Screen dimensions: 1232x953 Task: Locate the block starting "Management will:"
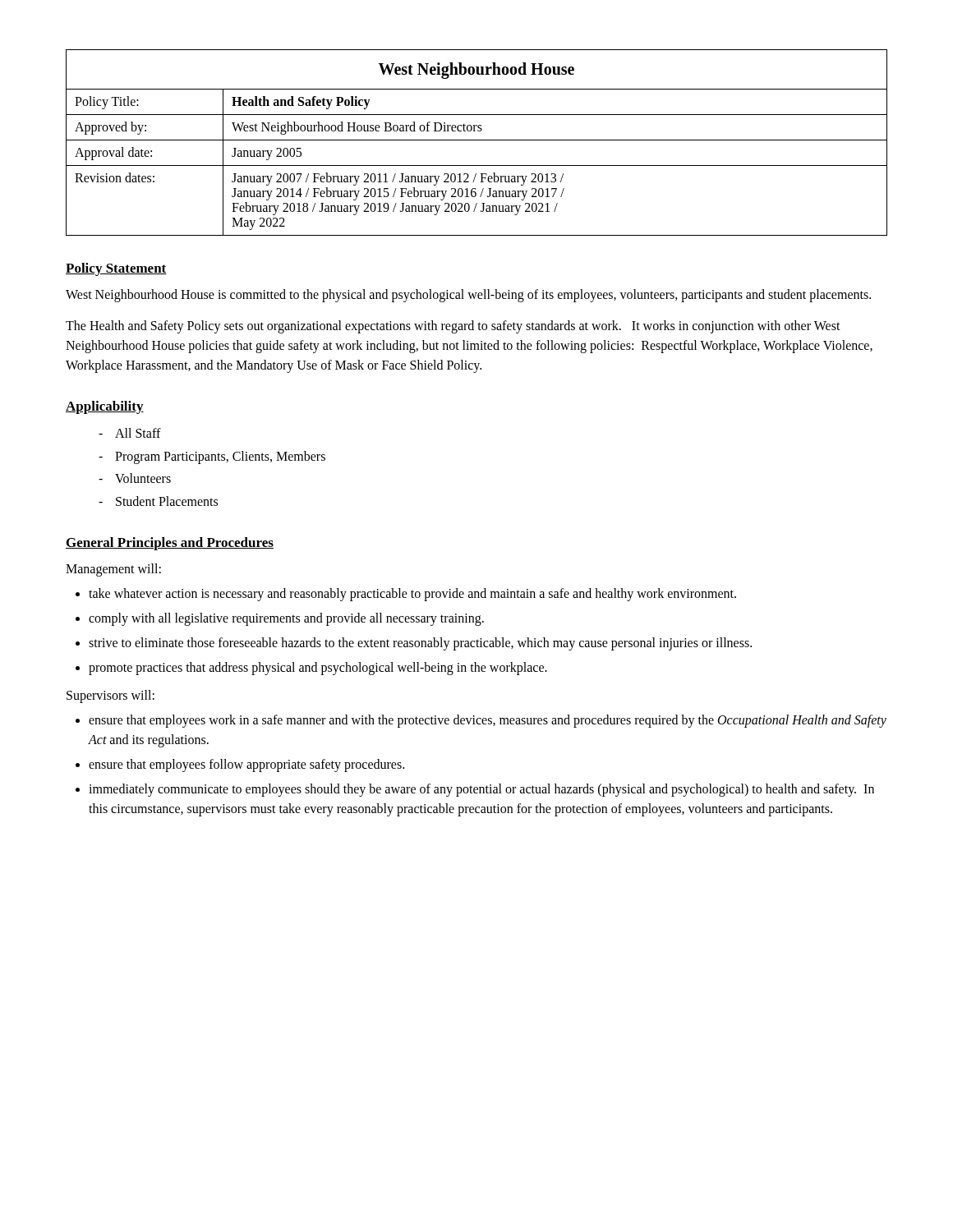[x=114, y=569]
